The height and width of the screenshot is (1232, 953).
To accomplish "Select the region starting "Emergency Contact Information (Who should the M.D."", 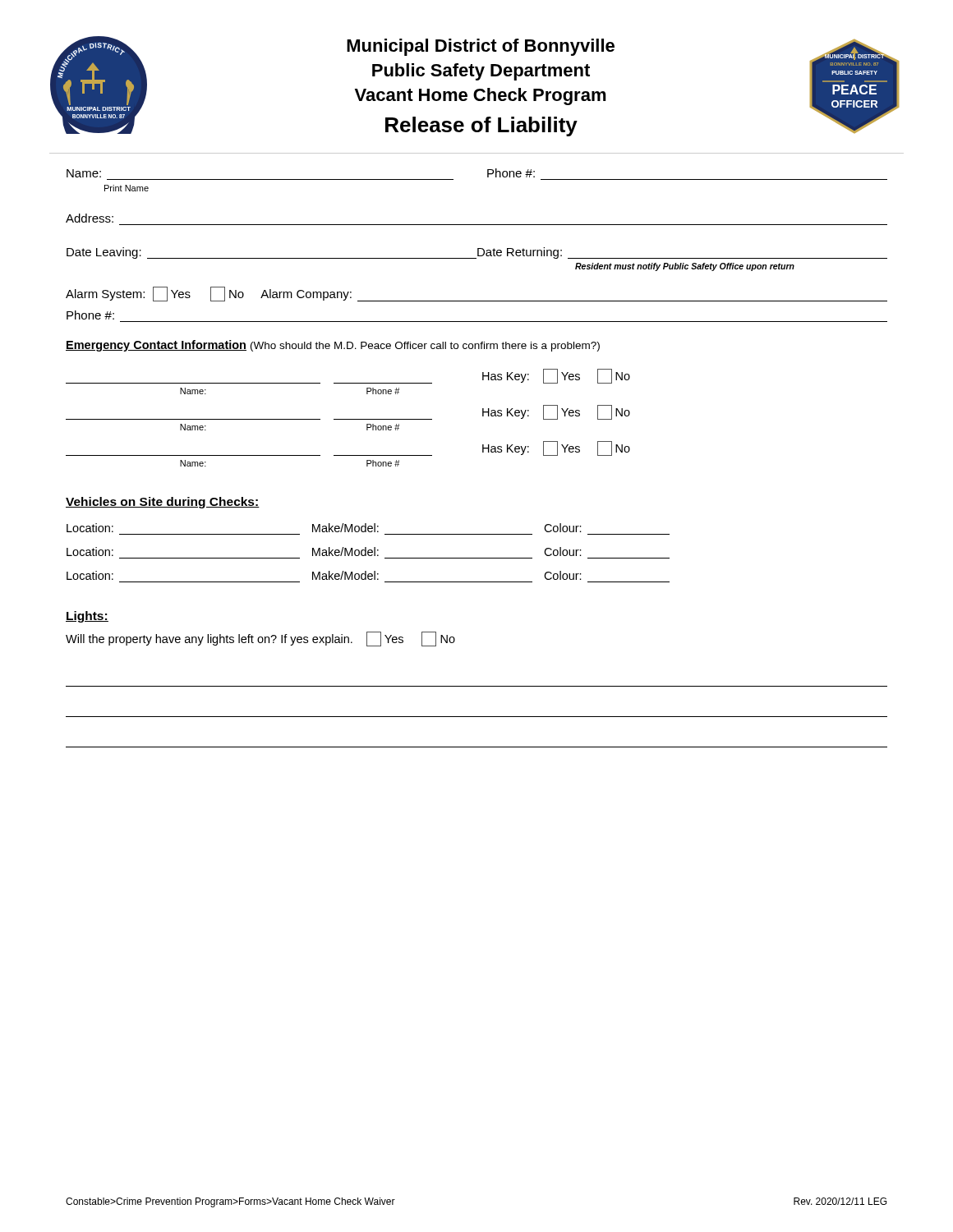I will pos(333,345).
